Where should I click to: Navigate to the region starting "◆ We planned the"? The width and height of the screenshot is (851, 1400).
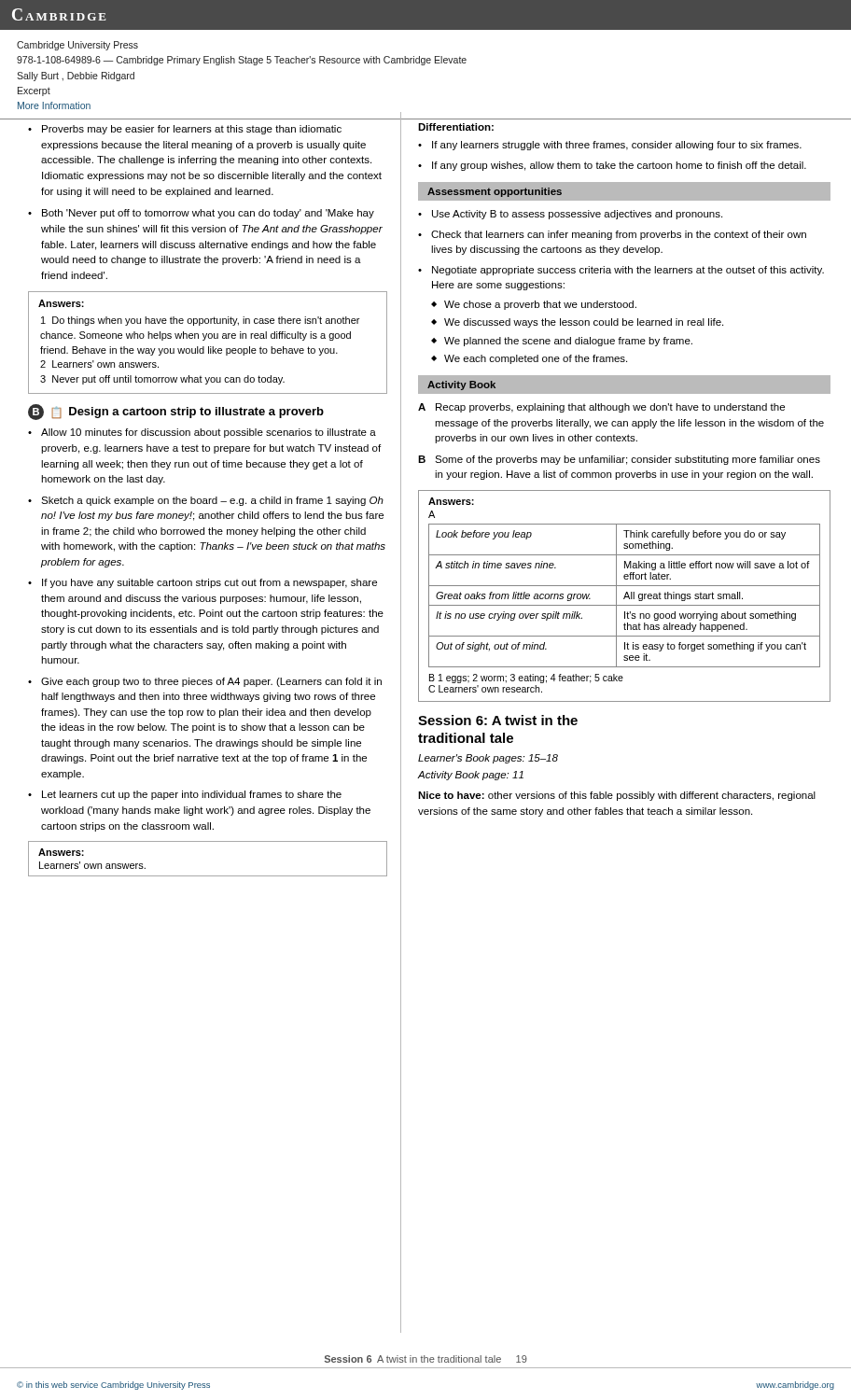click(562, 341)
